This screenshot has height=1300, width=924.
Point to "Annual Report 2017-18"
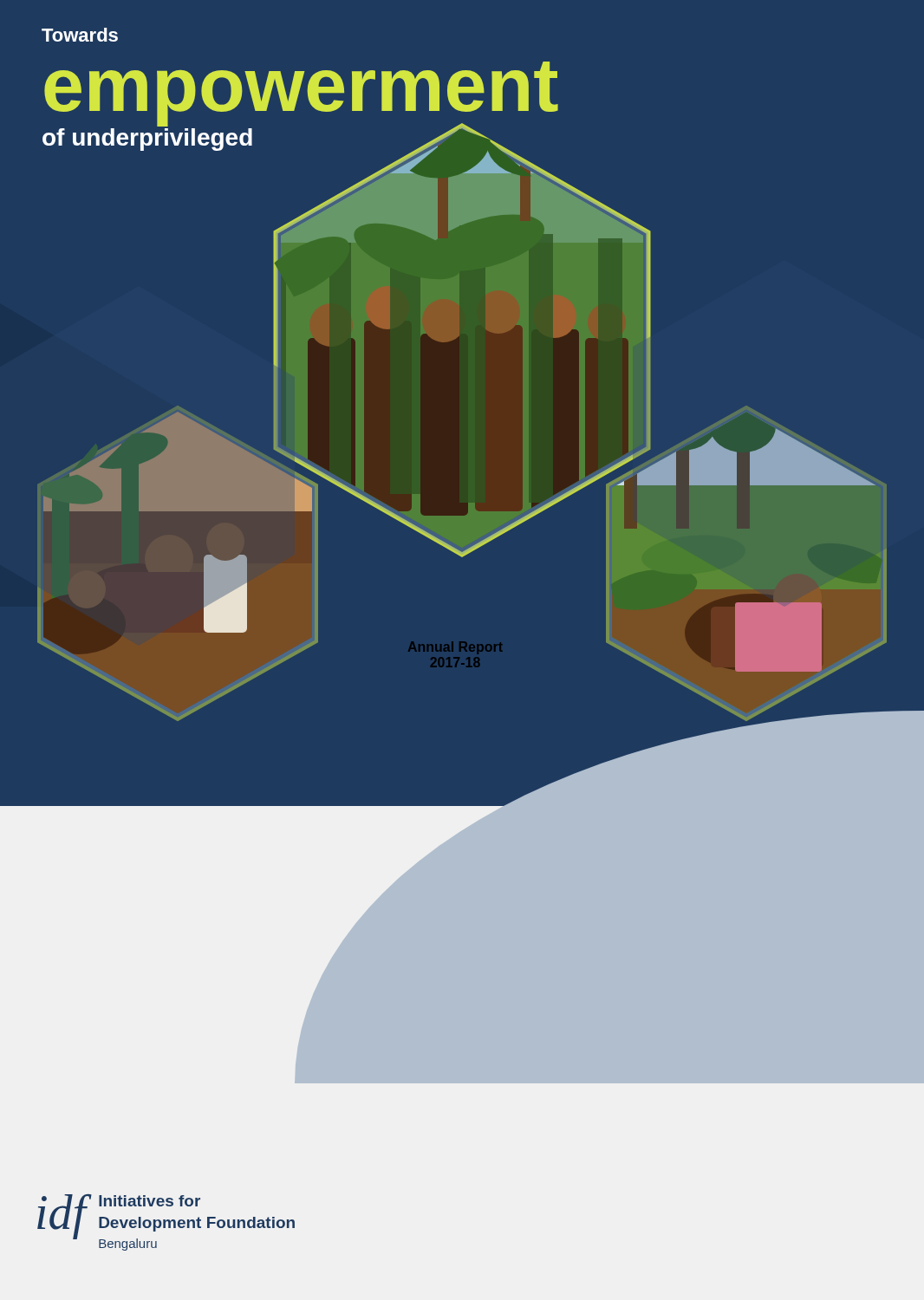pos(455,655)
